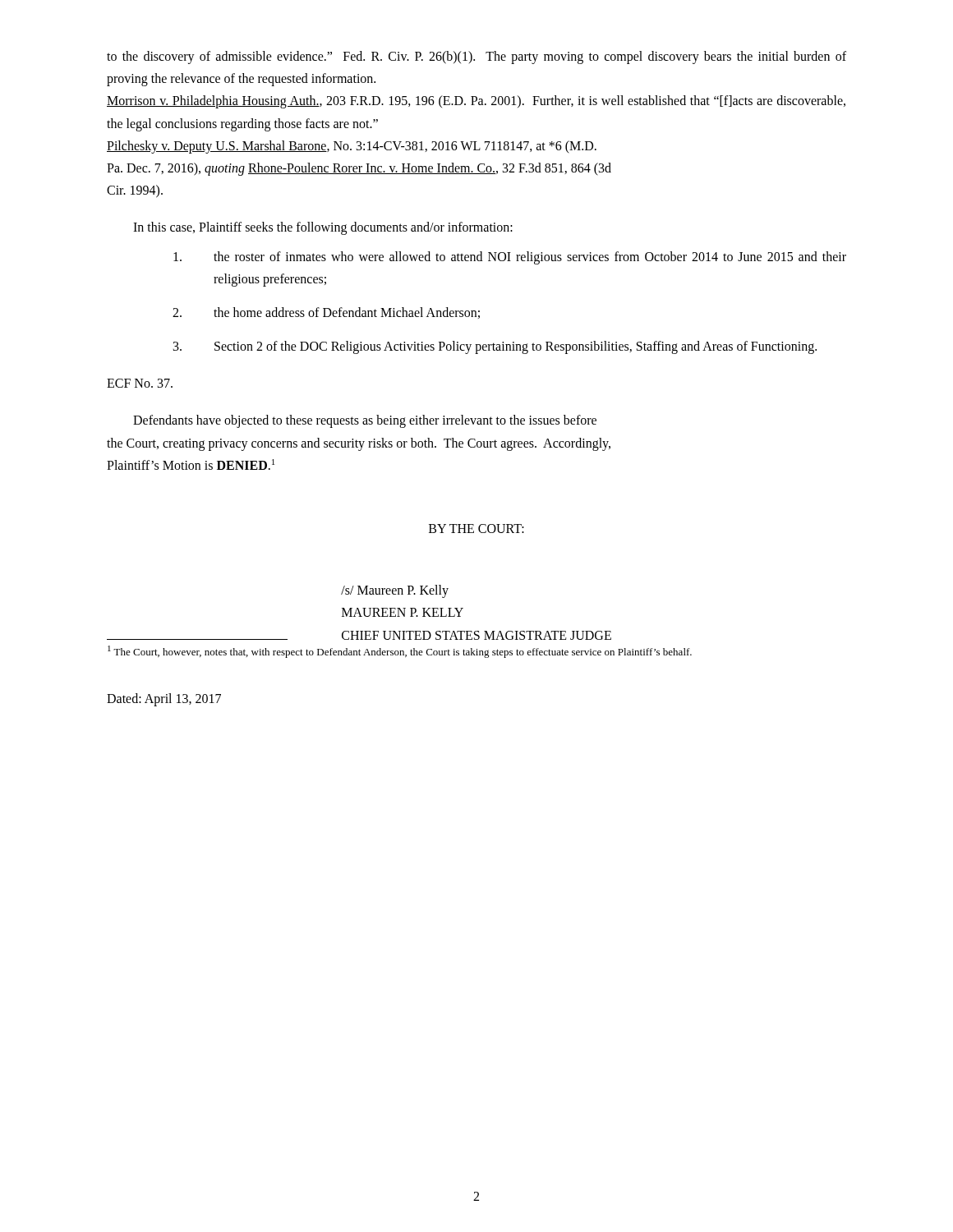Click on the region starting "BY THE COURT:"
Screen dimensions: 1232x953
[x=476, y=529]
